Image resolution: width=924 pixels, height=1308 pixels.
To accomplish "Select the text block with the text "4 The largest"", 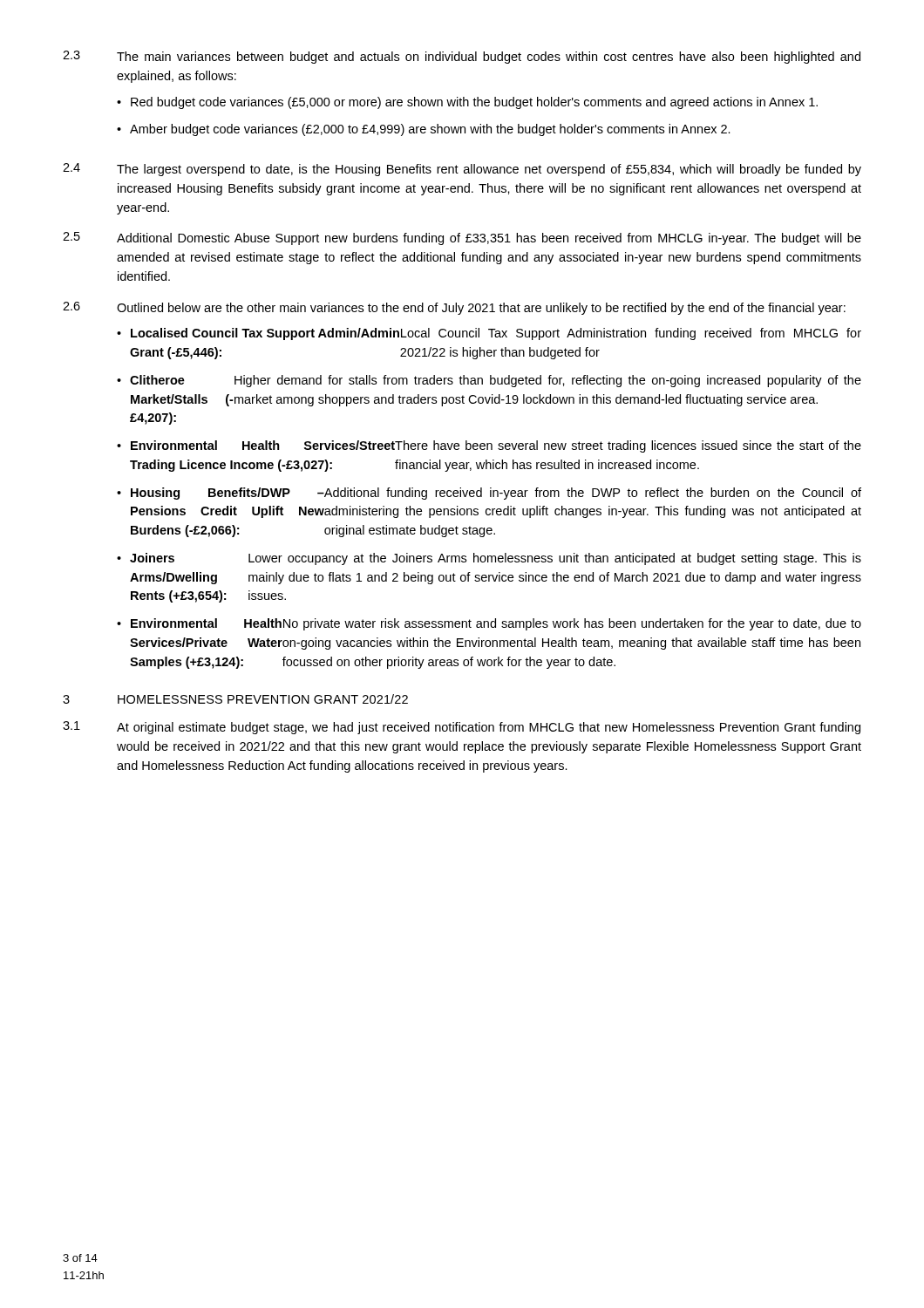I will [462, 189].
